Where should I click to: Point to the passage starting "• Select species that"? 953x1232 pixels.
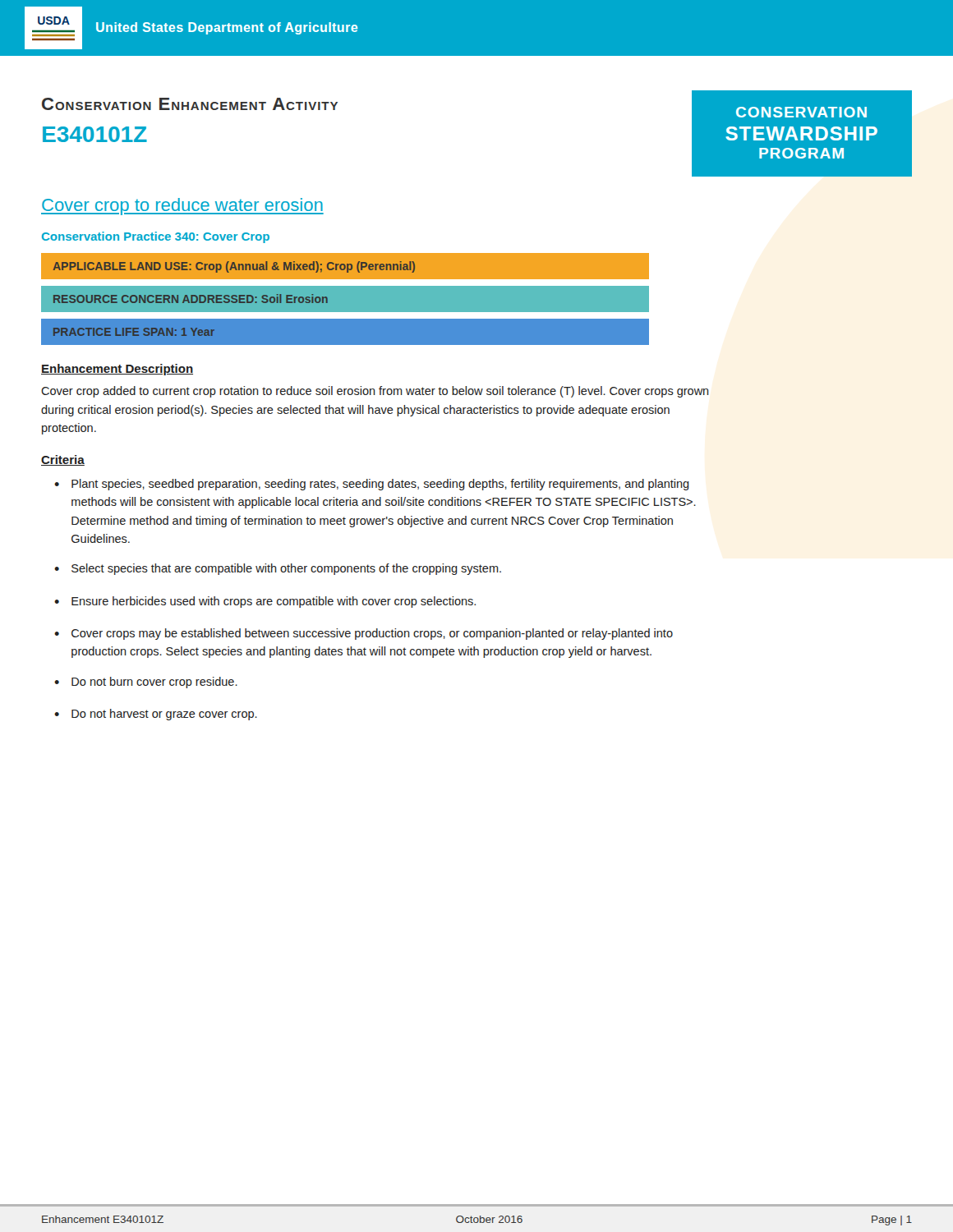(x=278, y=570)
